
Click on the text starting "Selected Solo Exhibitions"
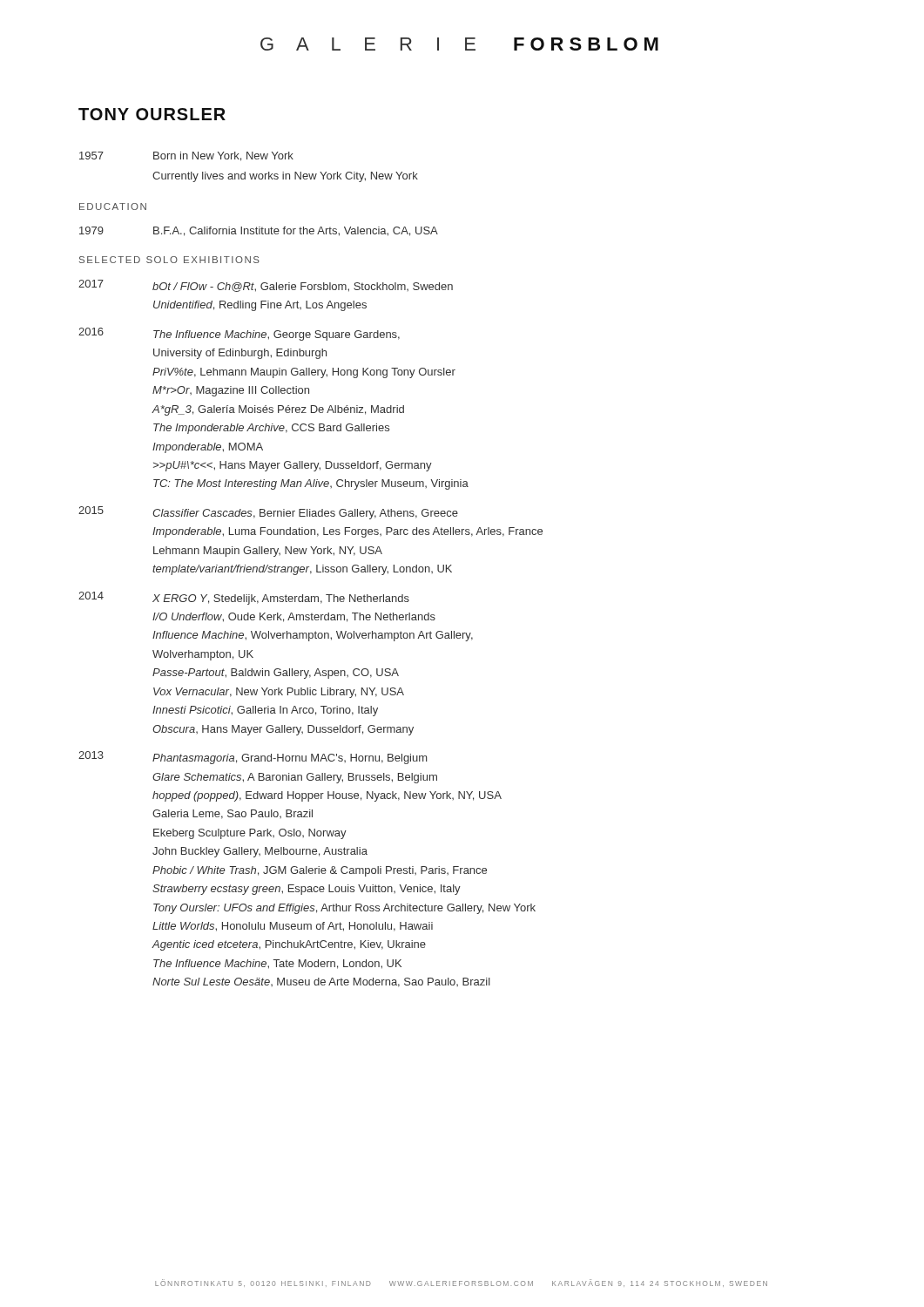(170, 260)
